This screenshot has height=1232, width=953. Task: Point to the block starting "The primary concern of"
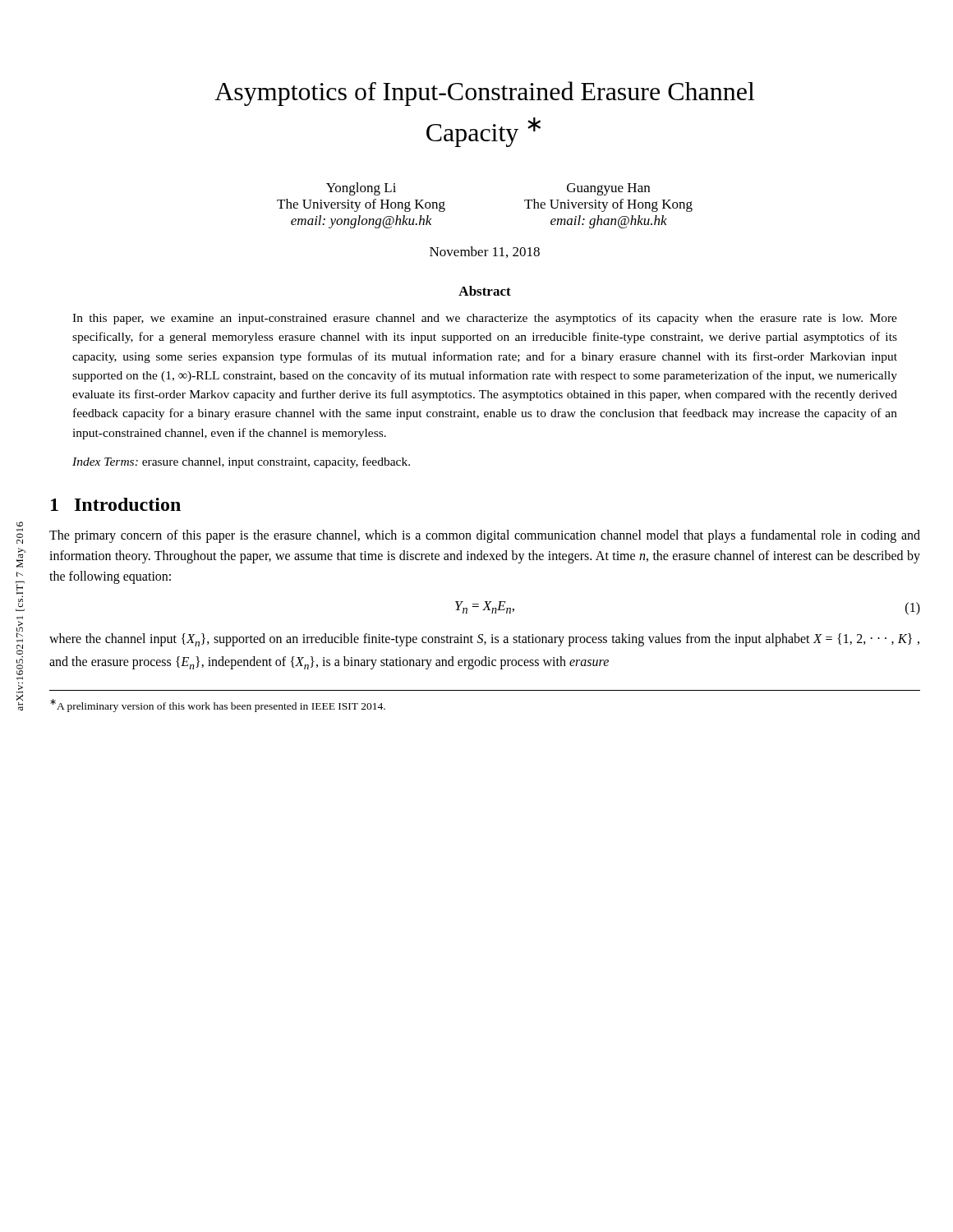tap(485, 556)
